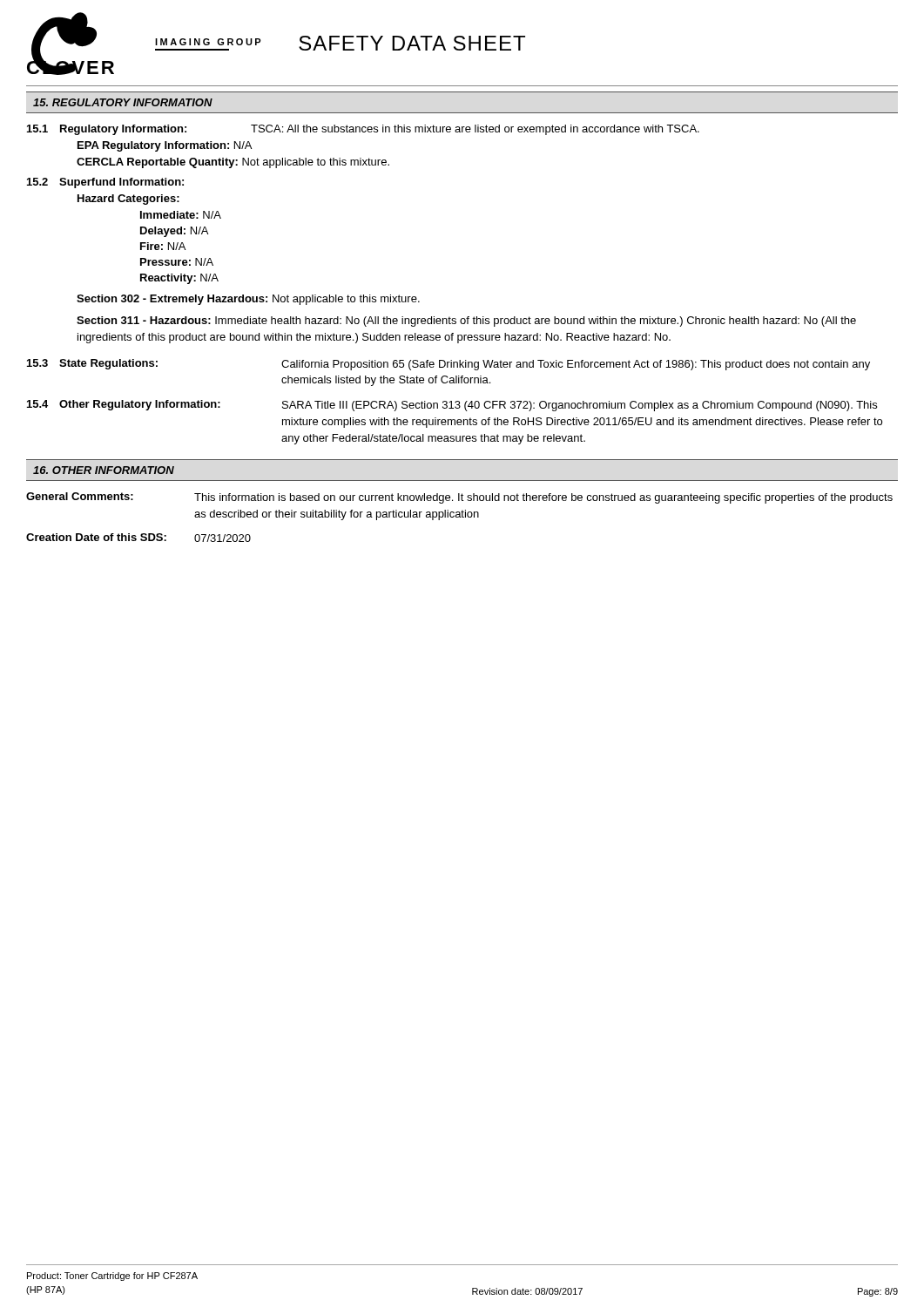Where is the passage that starts "CERCLA Reportable Quantity: Not applicable"?

(233, 162)
